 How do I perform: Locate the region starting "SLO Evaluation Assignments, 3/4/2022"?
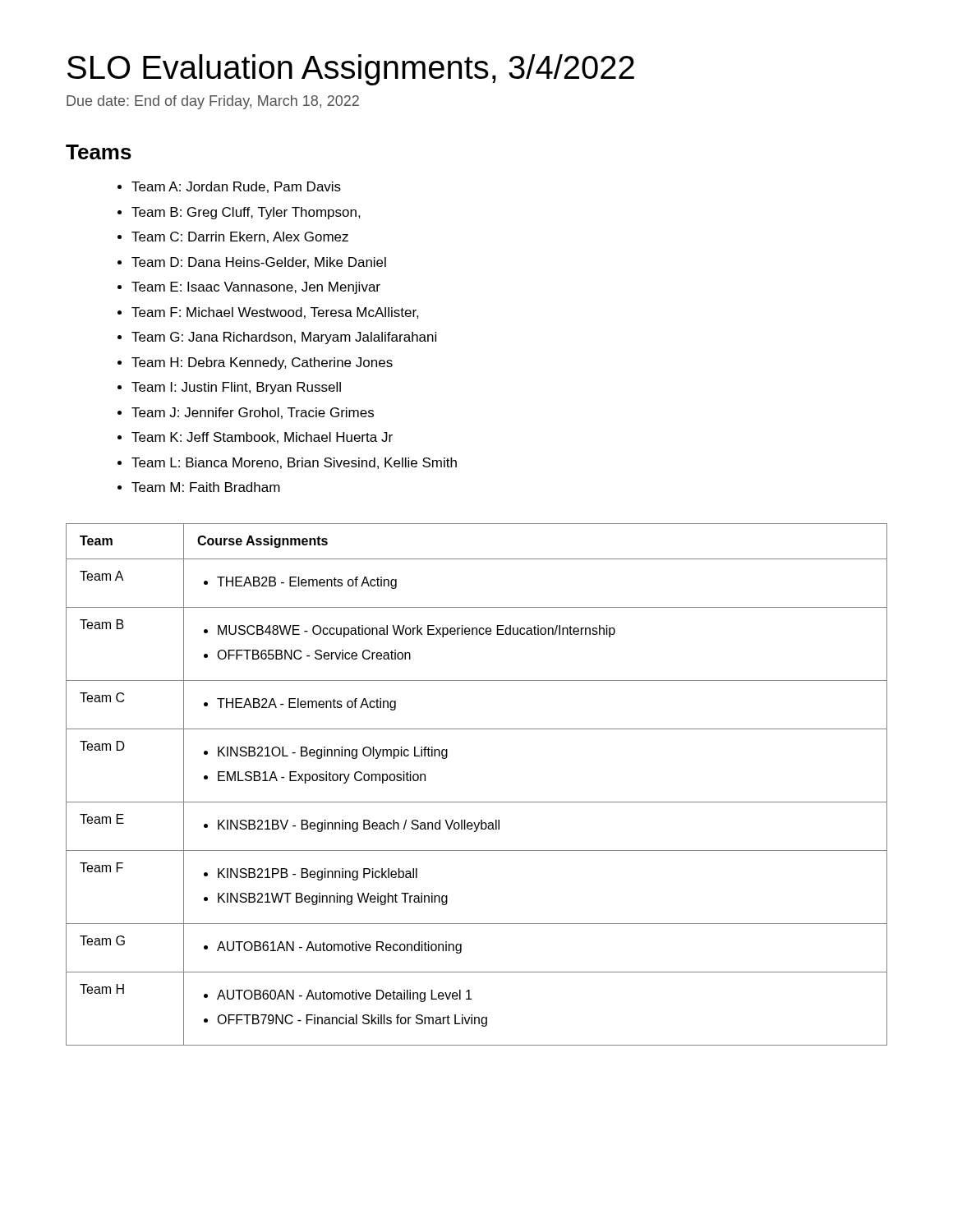[x=476, y=68]
